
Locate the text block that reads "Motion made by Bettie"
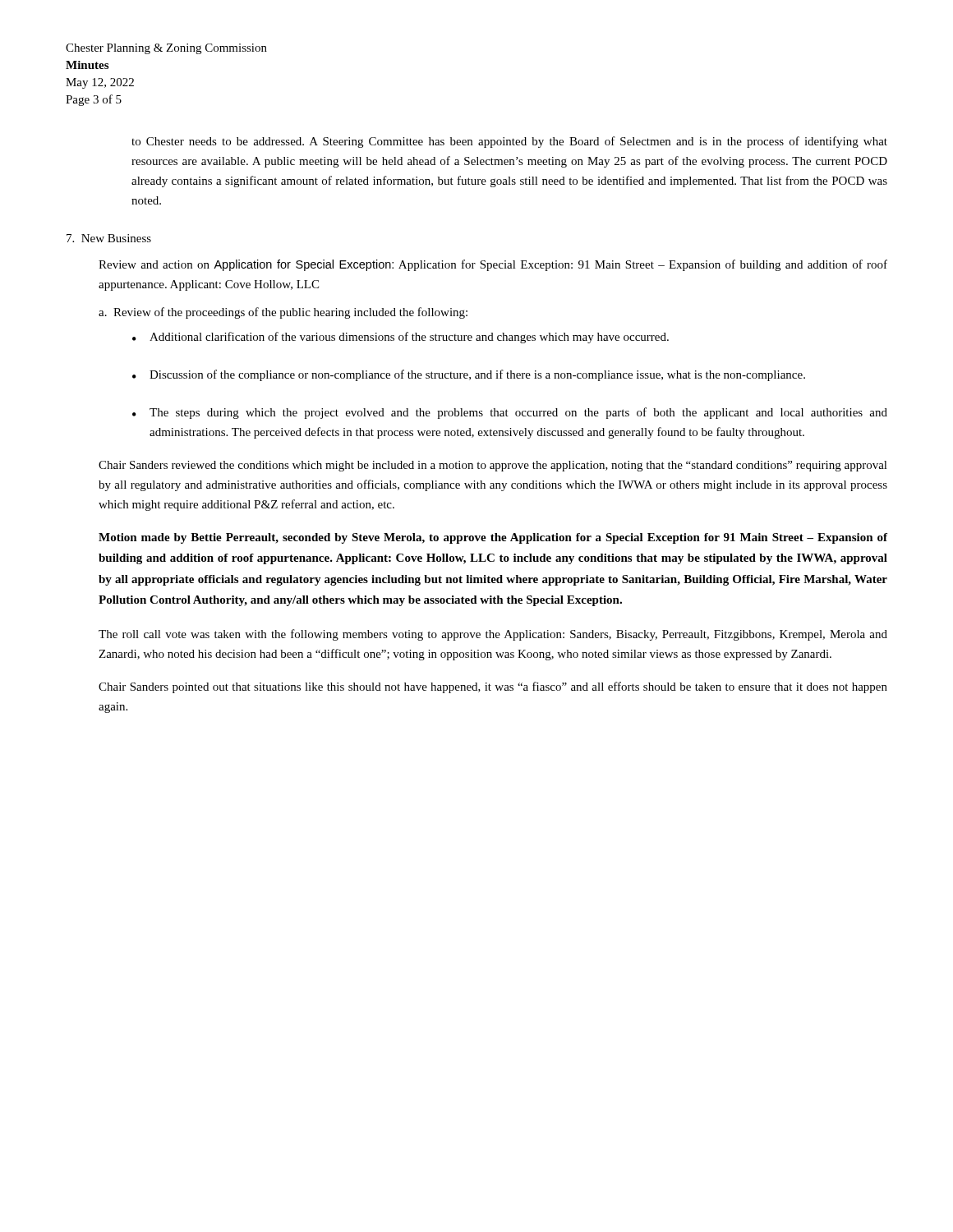pyautogui.click(x=493, y=568)
